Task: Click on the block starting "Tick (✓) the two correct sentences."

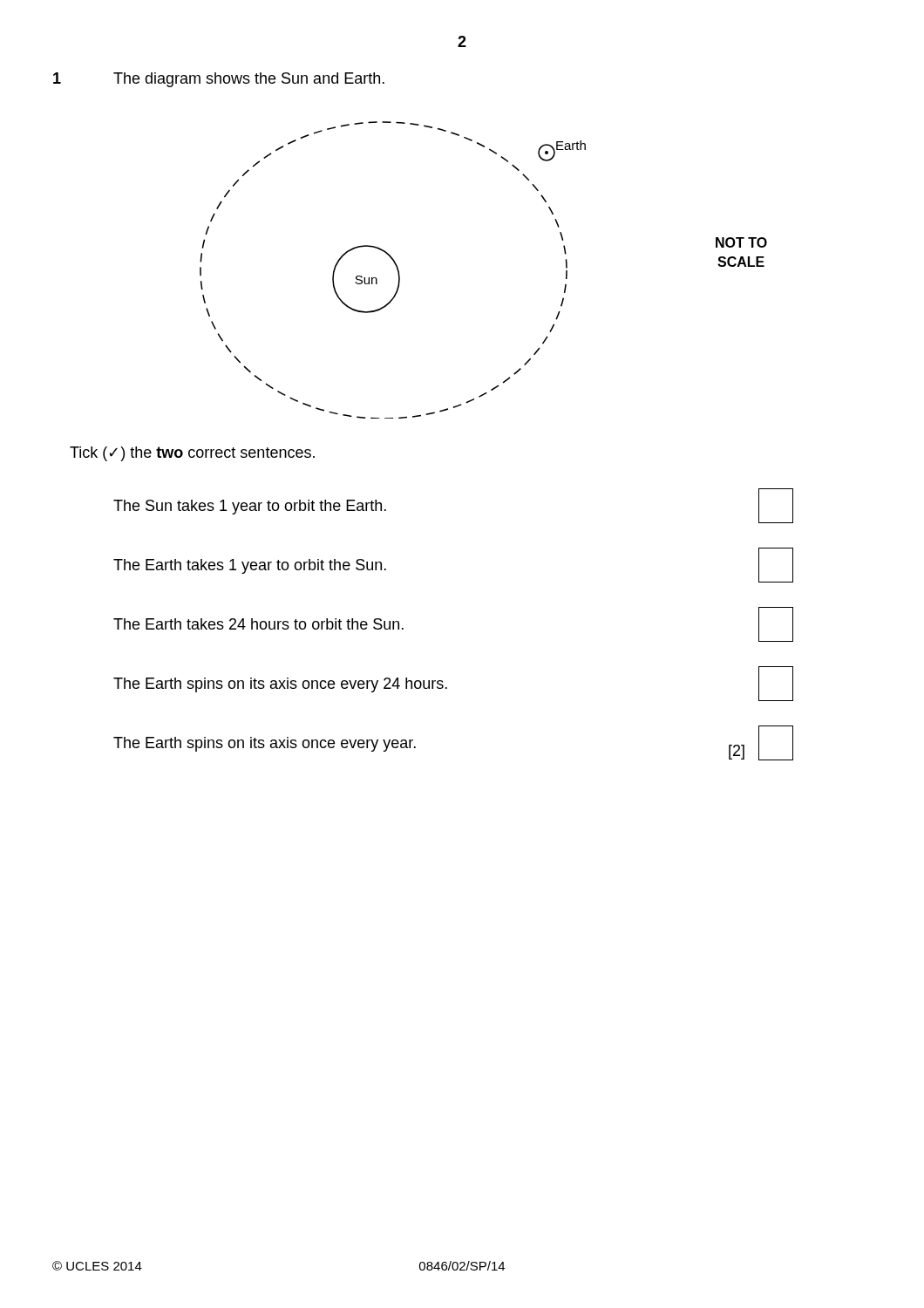Action: tap(193, 453)
